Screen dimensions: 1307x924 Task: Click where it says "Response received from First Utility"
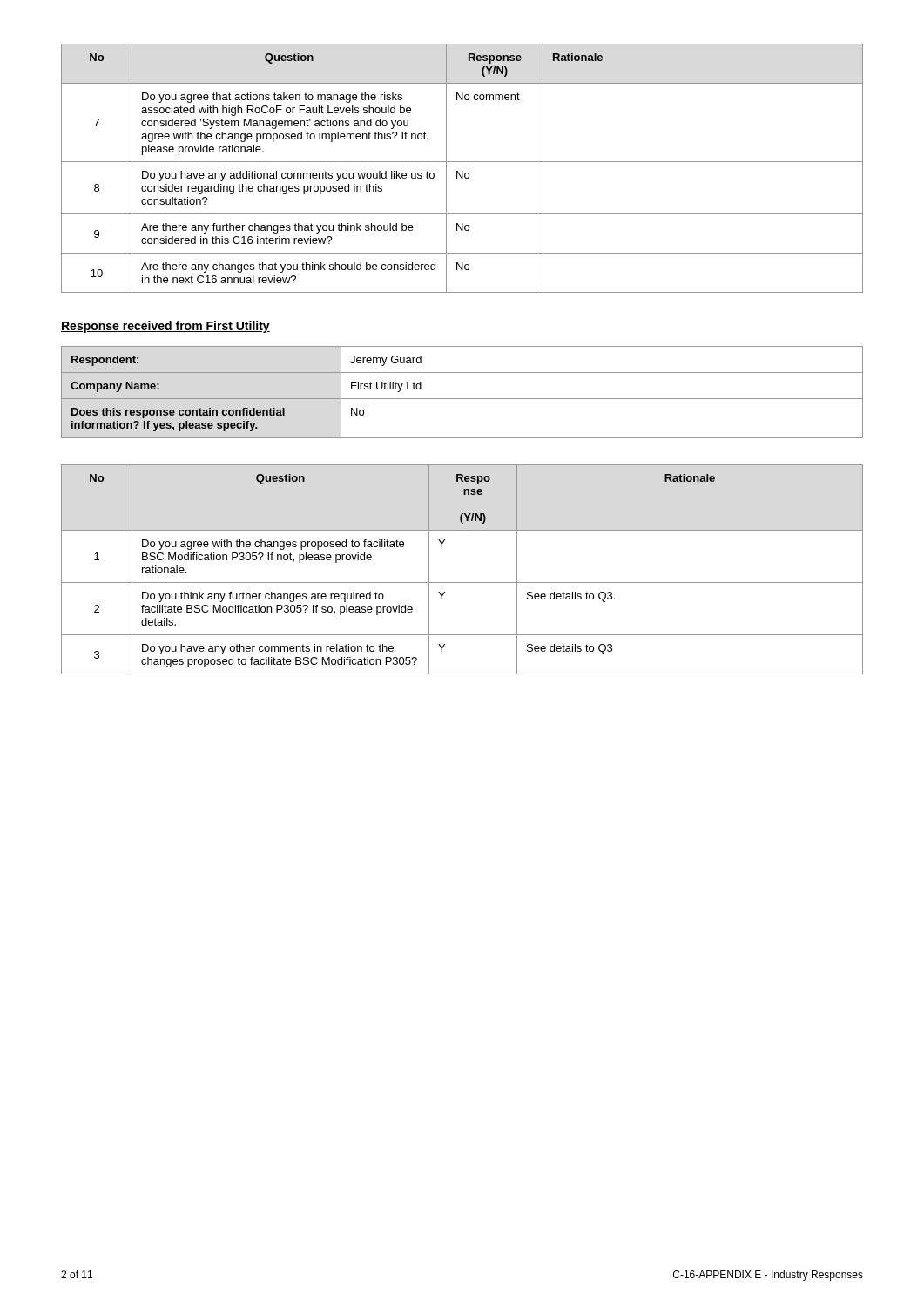pos(165,326)
